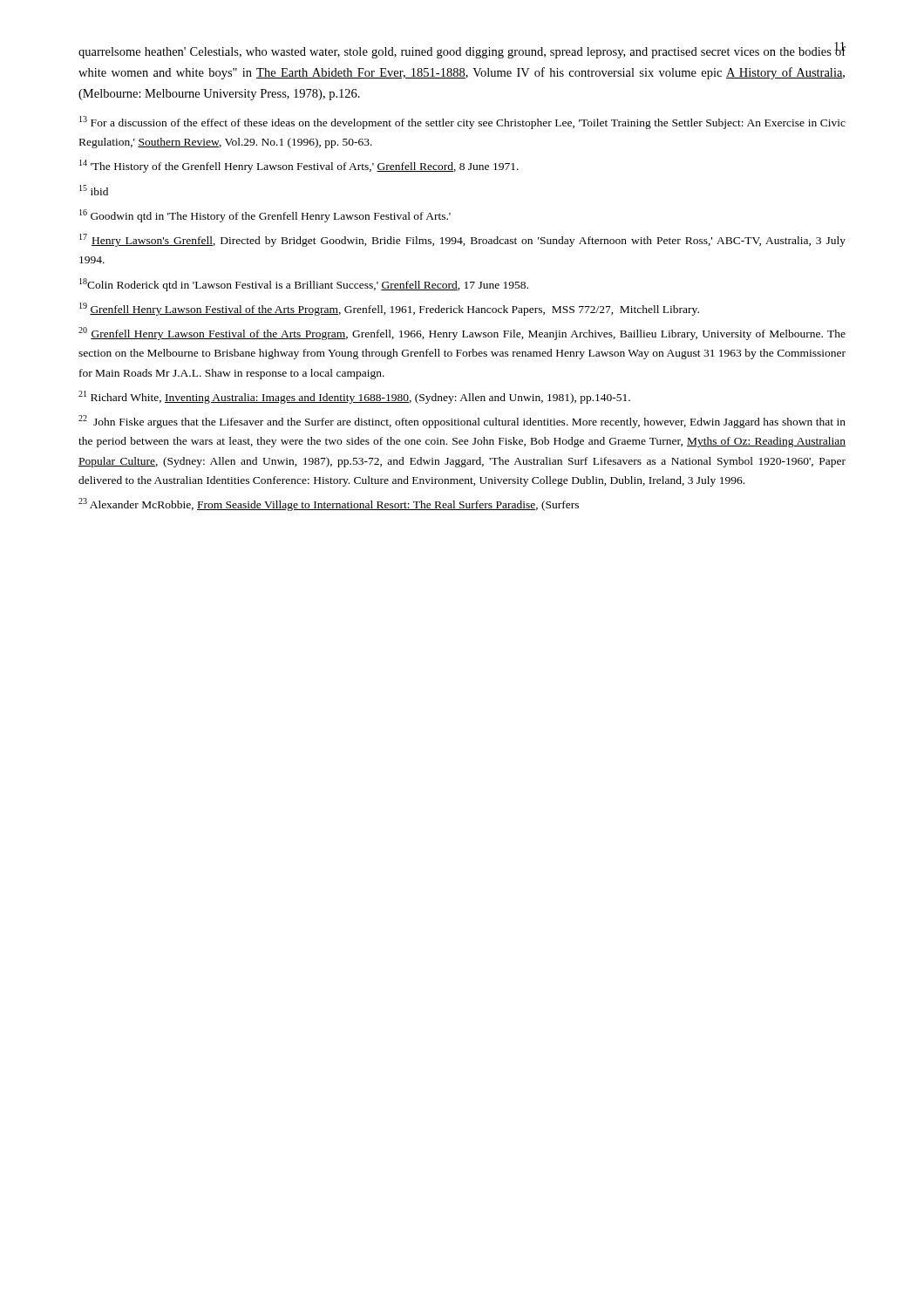The height and width of the screenshot is (1308, 924).
Task: Find the footnote that reads "19 Grenfell Henry Lawson Festival of the"
Action: [389, 308]
